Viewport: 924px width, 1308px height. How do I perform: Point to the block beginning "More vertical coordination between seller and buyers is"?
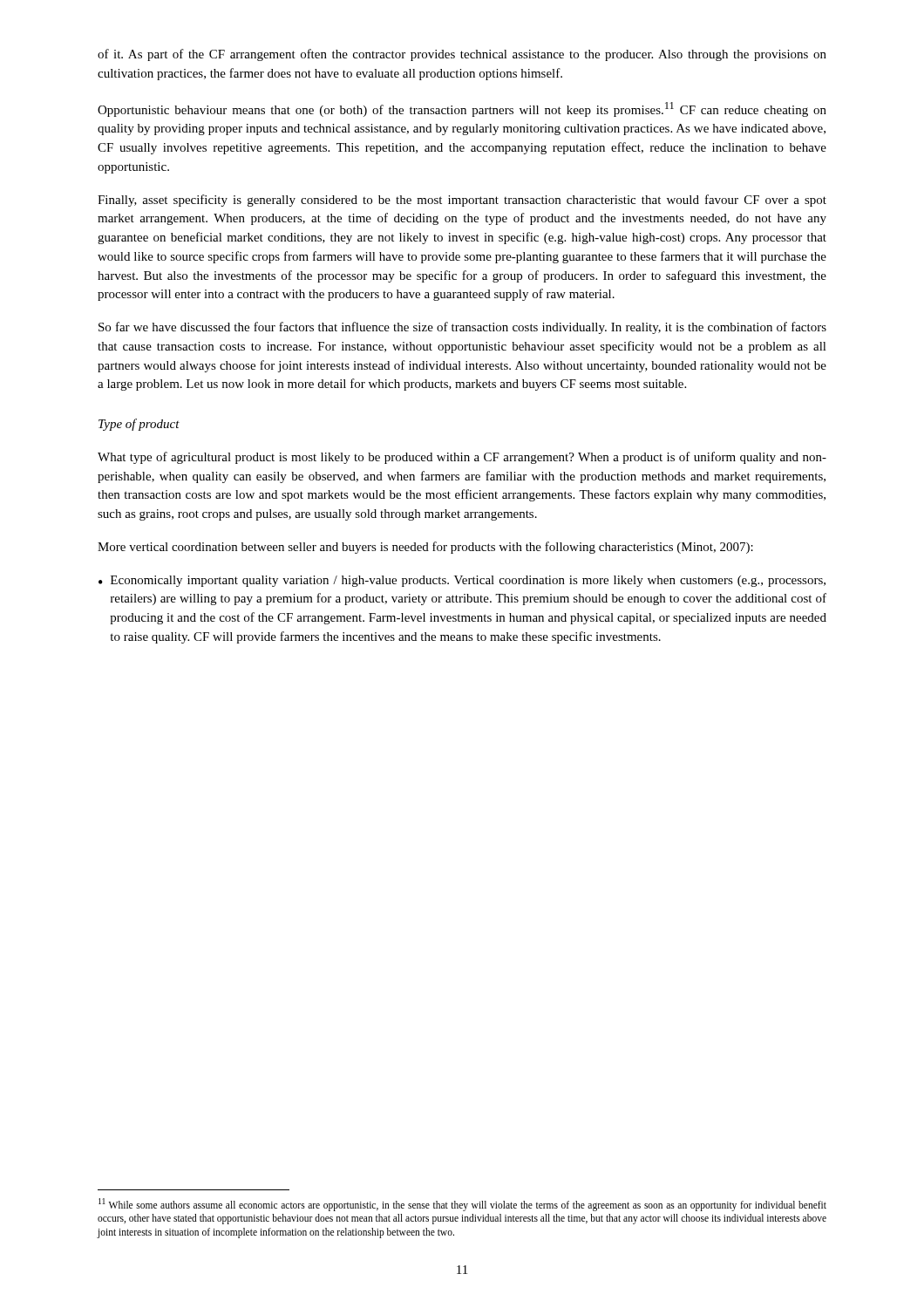[462, 547]
